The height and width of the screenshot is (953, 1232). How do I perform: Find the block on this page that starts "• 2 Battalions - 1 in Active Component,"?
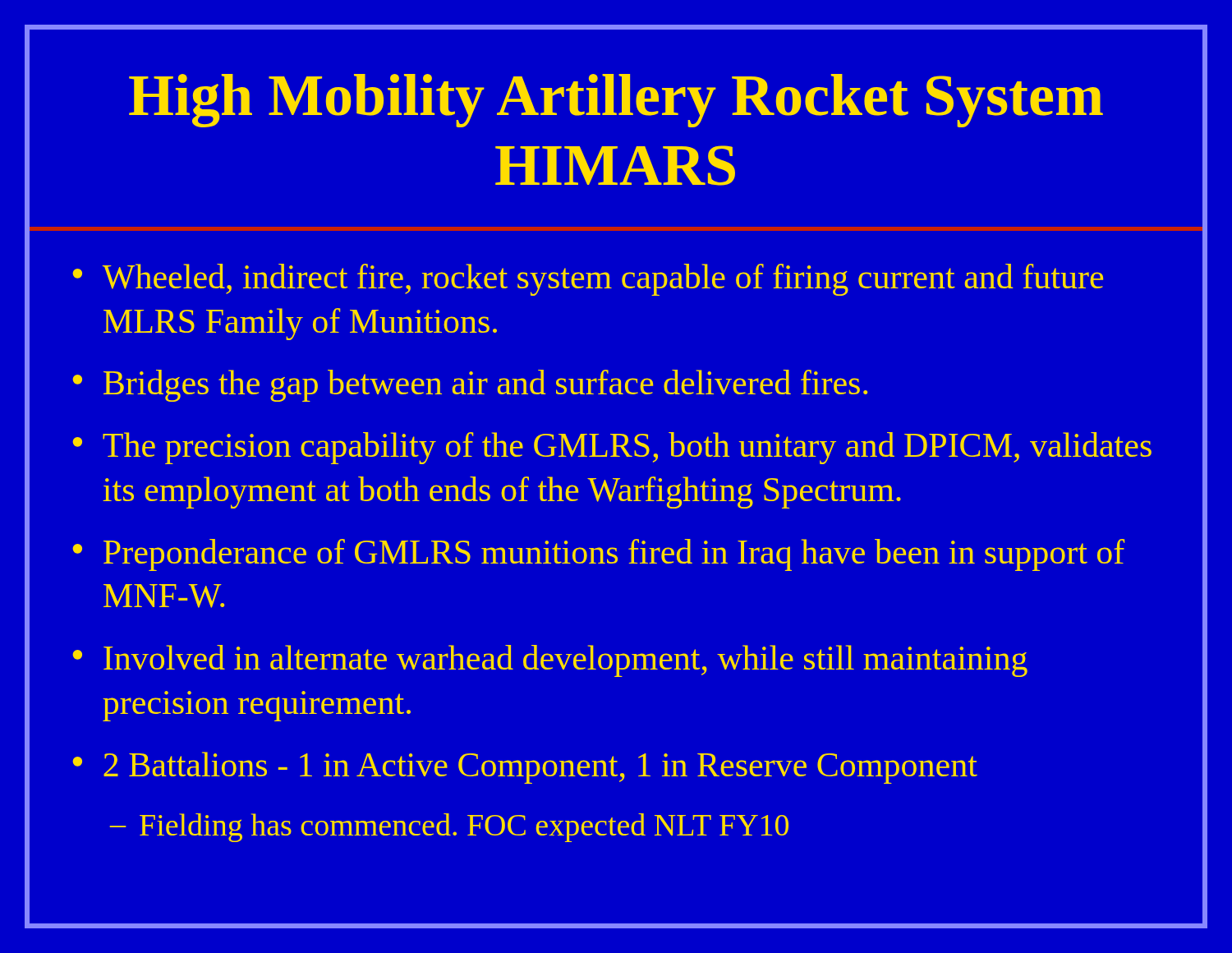pyautogui.click(x=524, y=765)
